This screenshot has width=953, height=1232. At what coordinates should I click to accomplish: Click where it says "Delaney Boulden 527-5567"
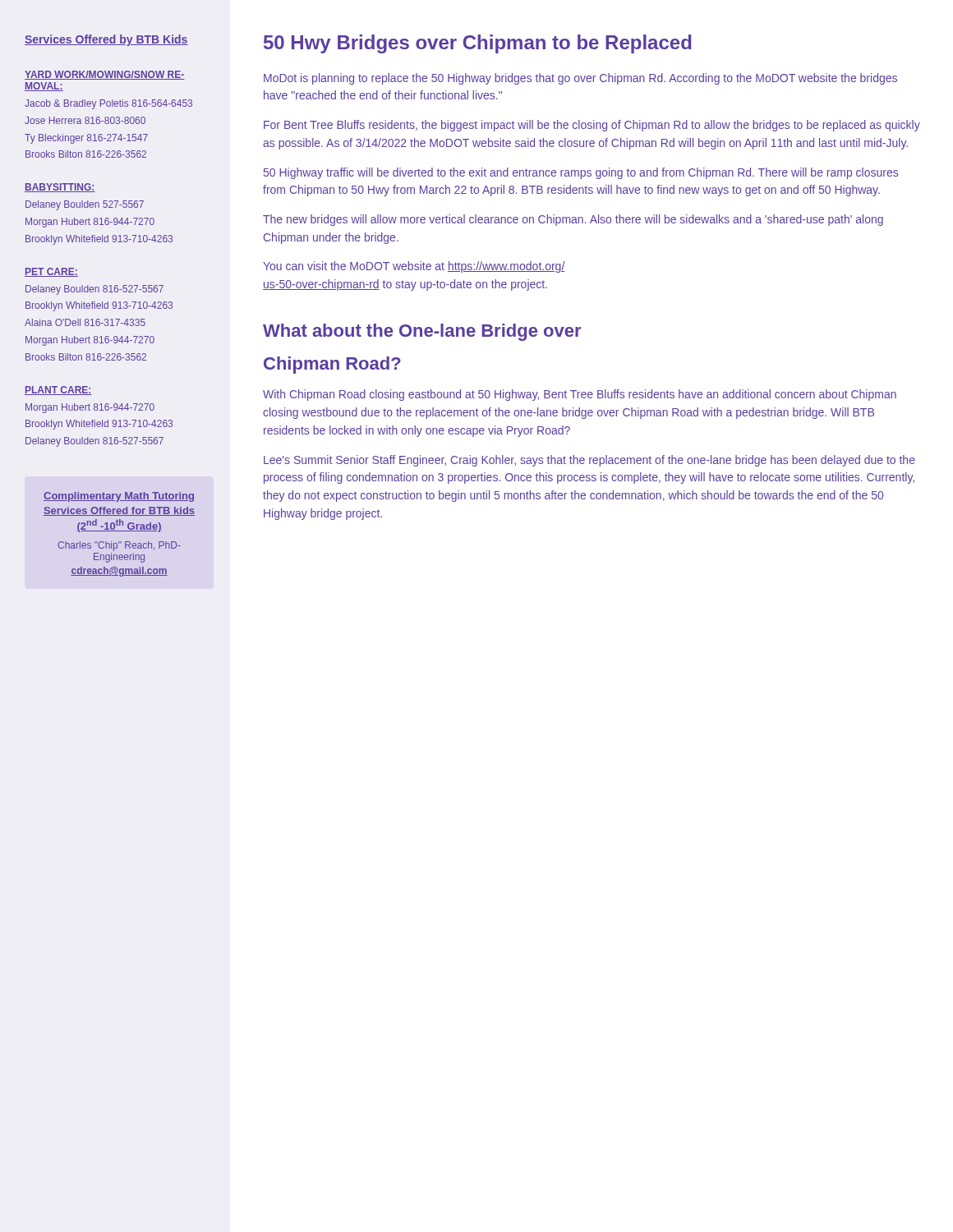(x=84, y=205)
